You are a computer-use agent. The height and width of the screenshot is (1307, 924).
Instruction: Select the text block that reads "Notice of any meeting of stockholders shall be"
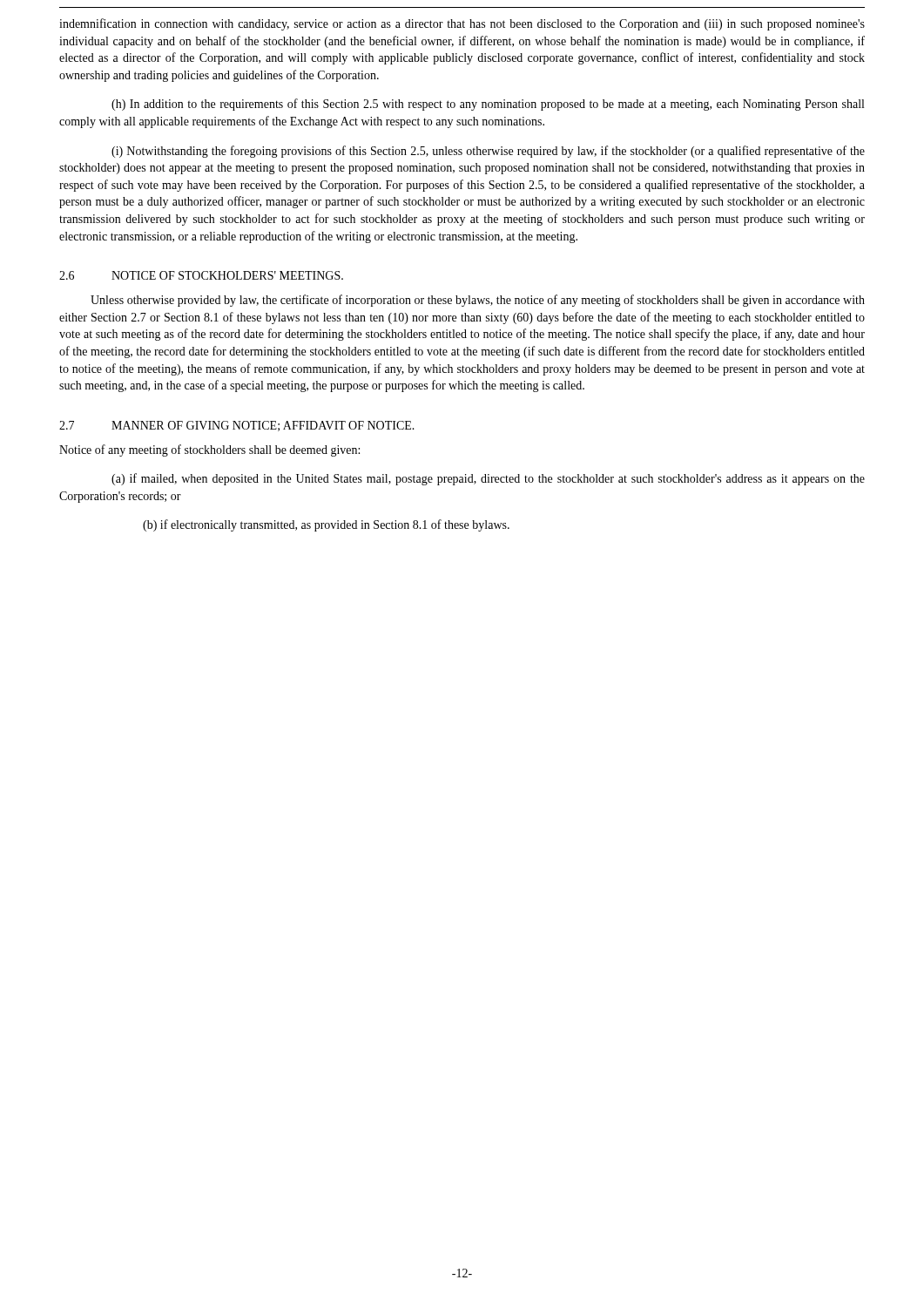(209, 450)
